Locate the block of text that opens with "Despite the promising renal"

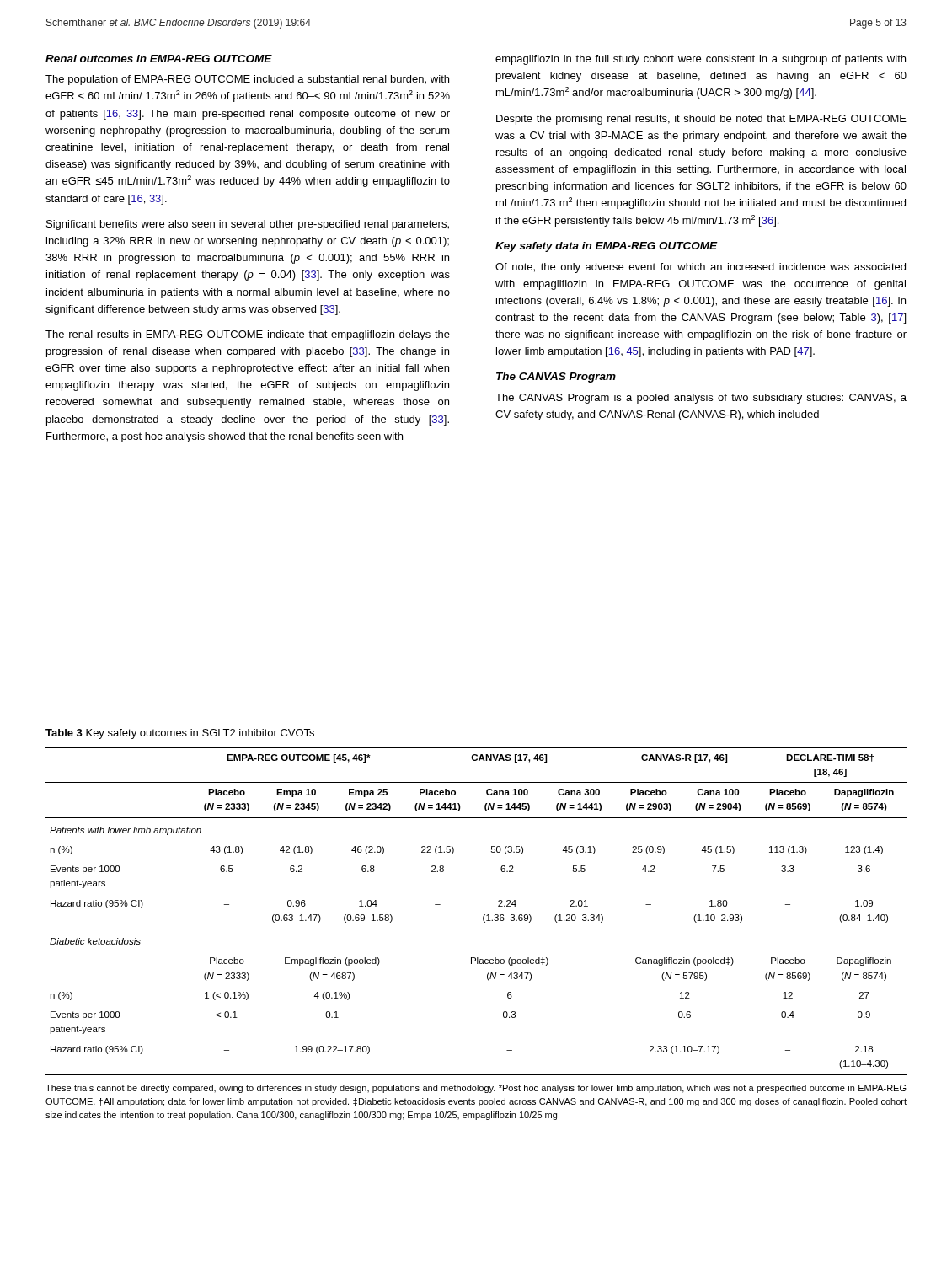701,169
